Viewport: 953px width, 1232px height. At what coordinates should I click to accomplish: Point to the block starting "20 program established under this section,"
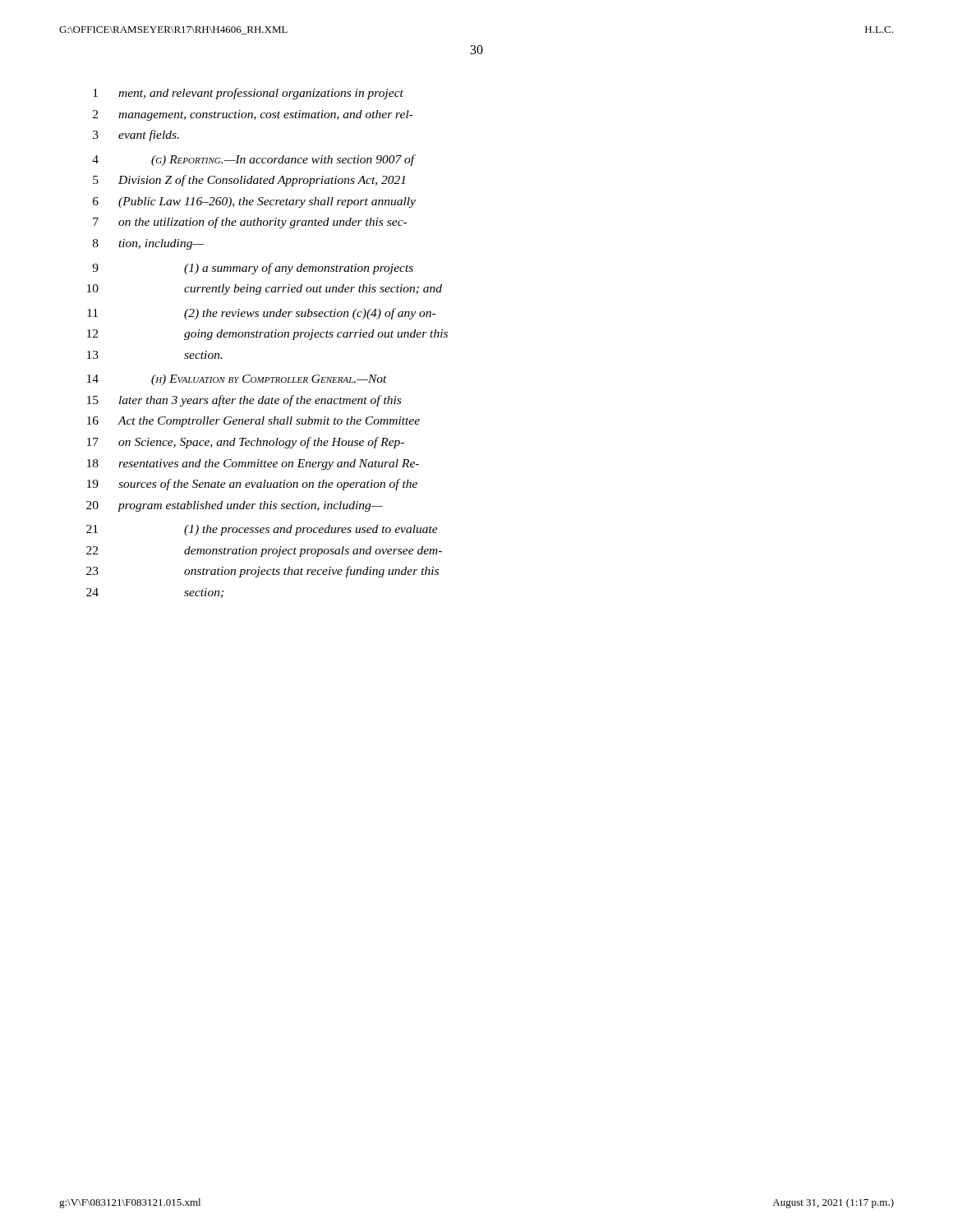pyautogui.click(x=235, y=506)
